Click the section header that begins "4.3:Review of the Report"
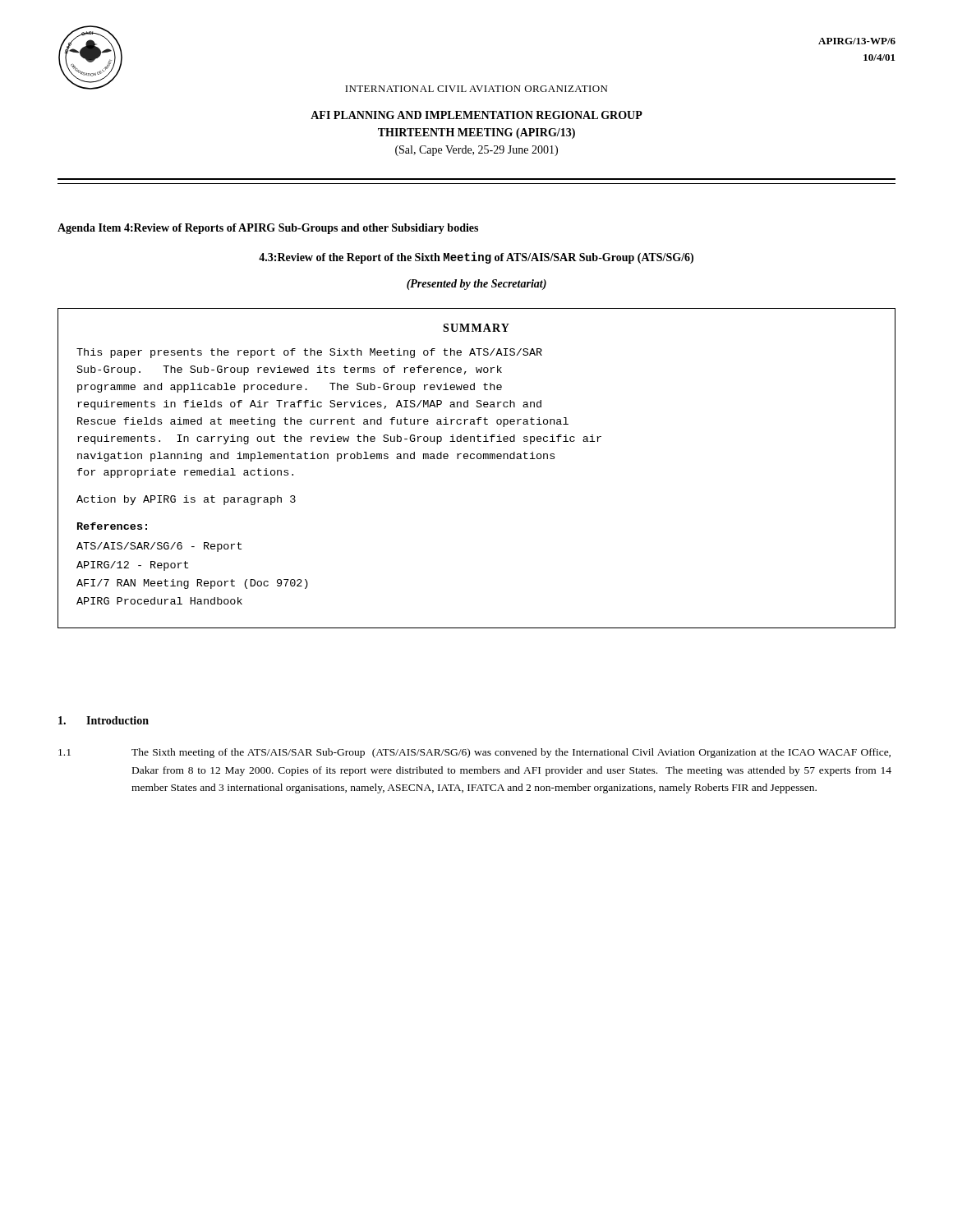Image resolution: width=953 pixels, height=1232 pixels. (476, 258)
